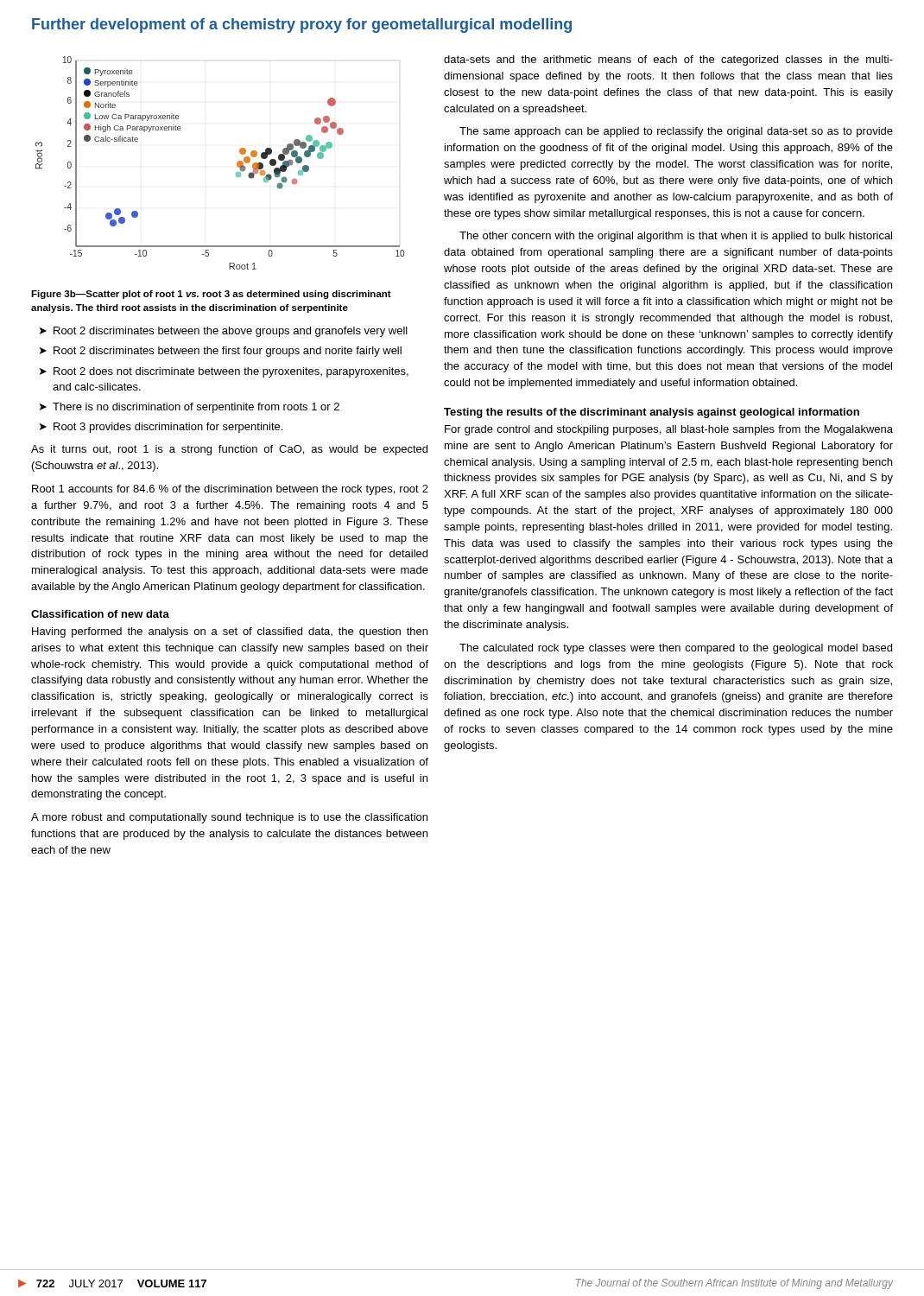Locate the block starting "Figure 3b—Scatter plot of root 1 vs. root"

click(211, 301)
